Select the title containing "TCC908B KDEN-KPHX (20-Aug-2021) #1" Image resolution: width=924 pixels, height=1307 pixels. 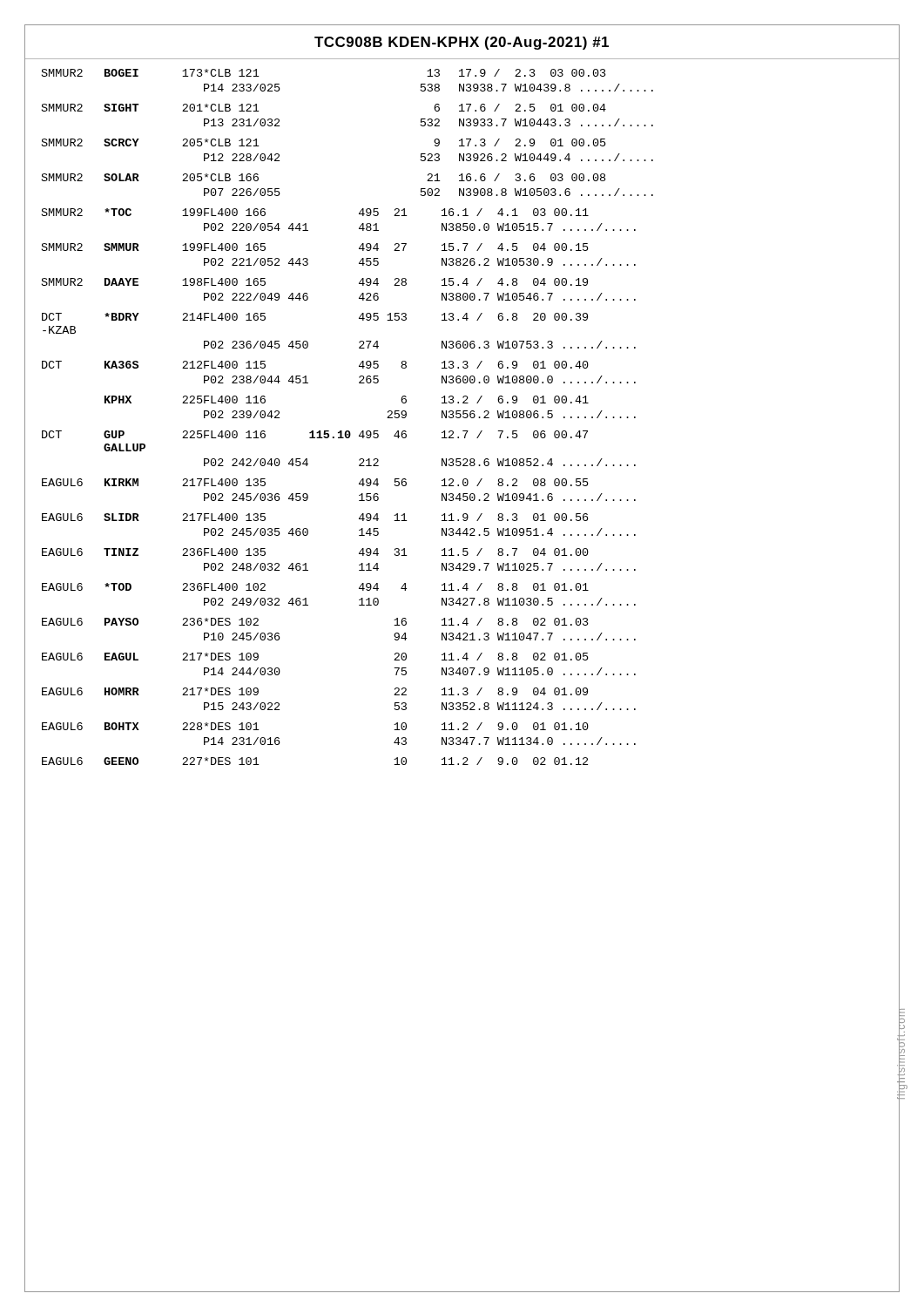point(462,42)
